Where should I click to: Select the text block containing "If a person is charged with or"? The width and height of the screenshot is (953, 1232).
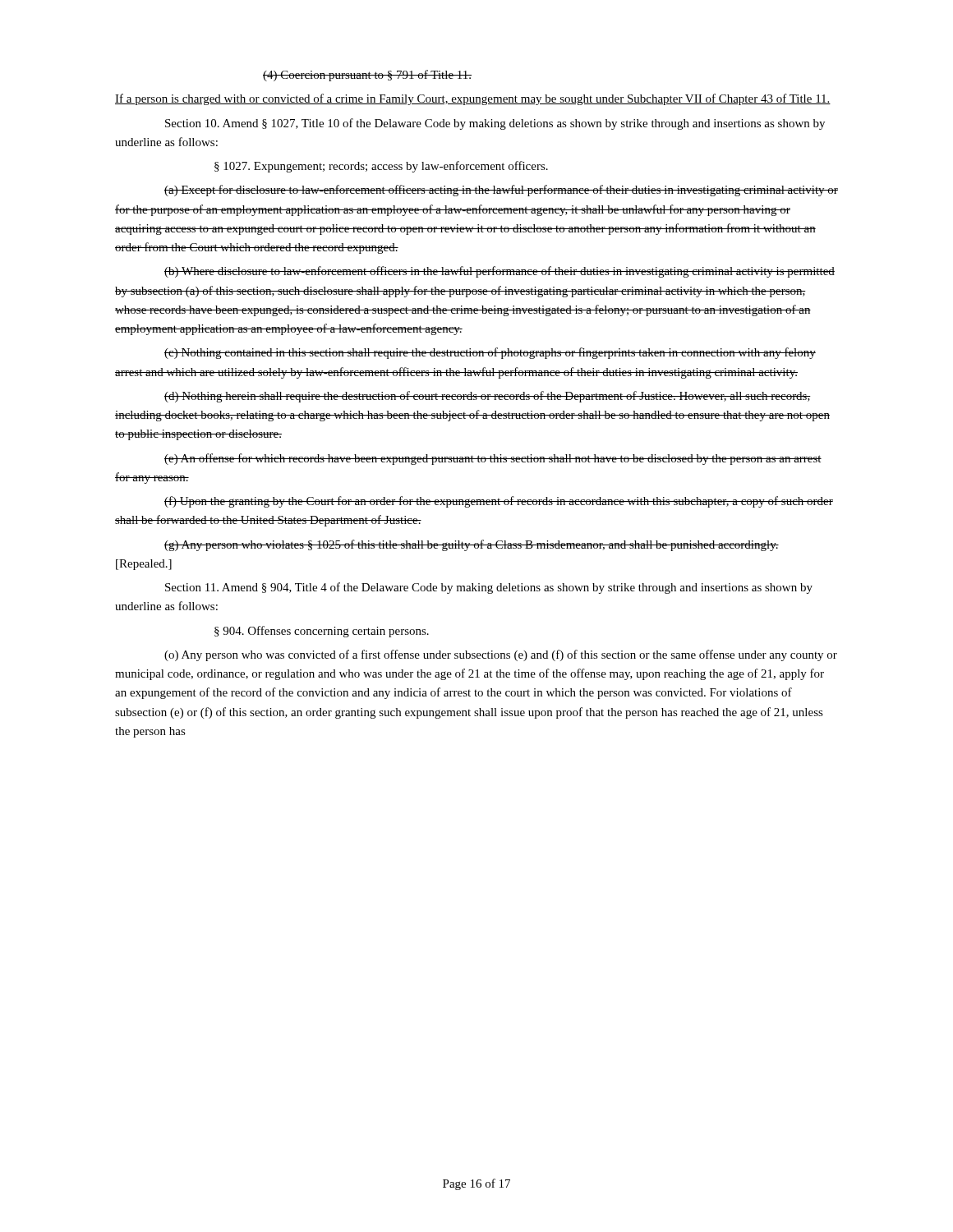476,99
